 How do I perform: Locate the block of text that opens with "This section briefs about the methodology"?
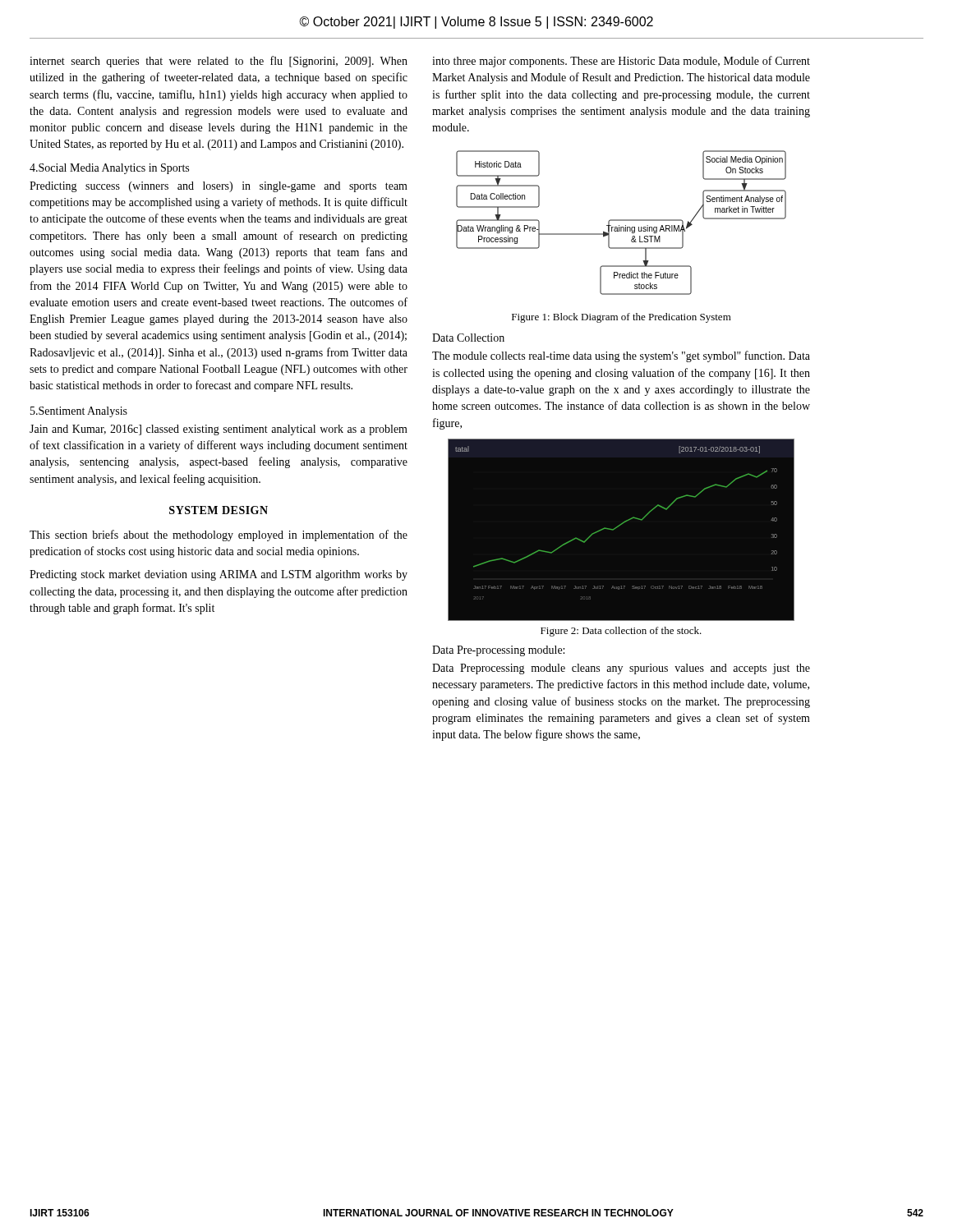tap(219, 572)
